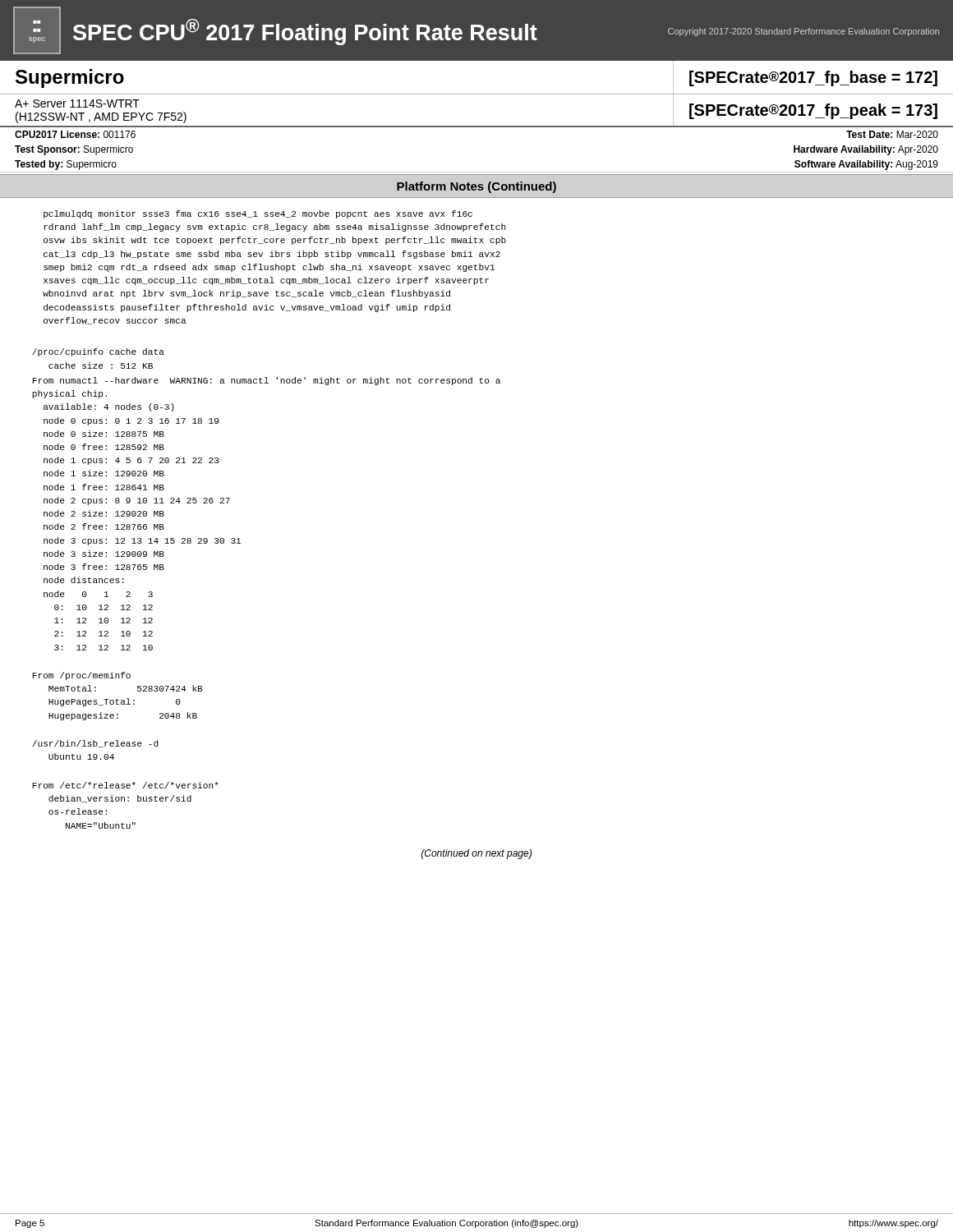Viewport: 953px width, 1232px height.
Task: Locate the region starting "(Continued on next page)"
Action: pyautogui.click(x=476, y=853)
